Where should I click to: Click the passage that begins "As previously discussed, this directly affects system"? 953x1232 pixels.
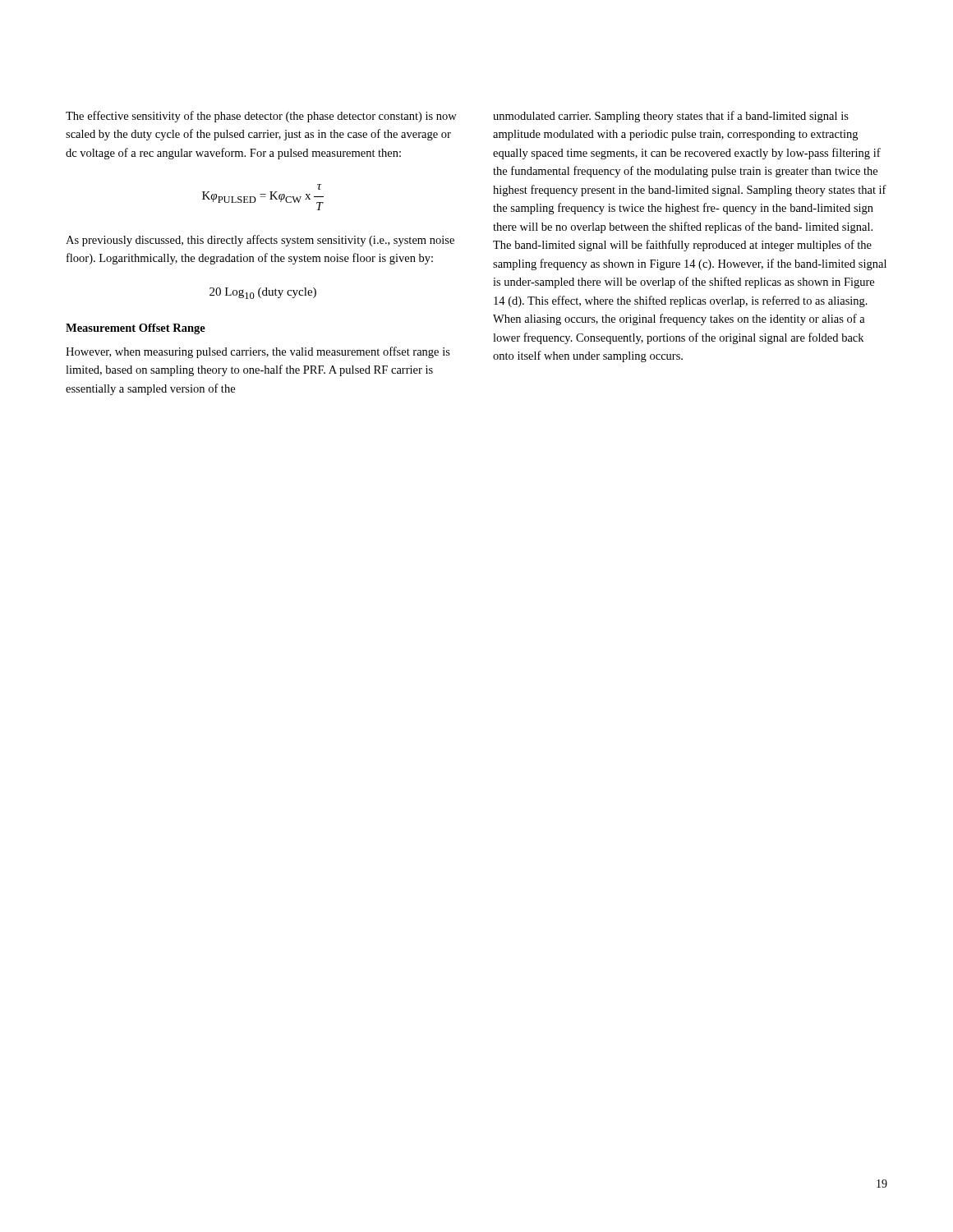point(260,249)
